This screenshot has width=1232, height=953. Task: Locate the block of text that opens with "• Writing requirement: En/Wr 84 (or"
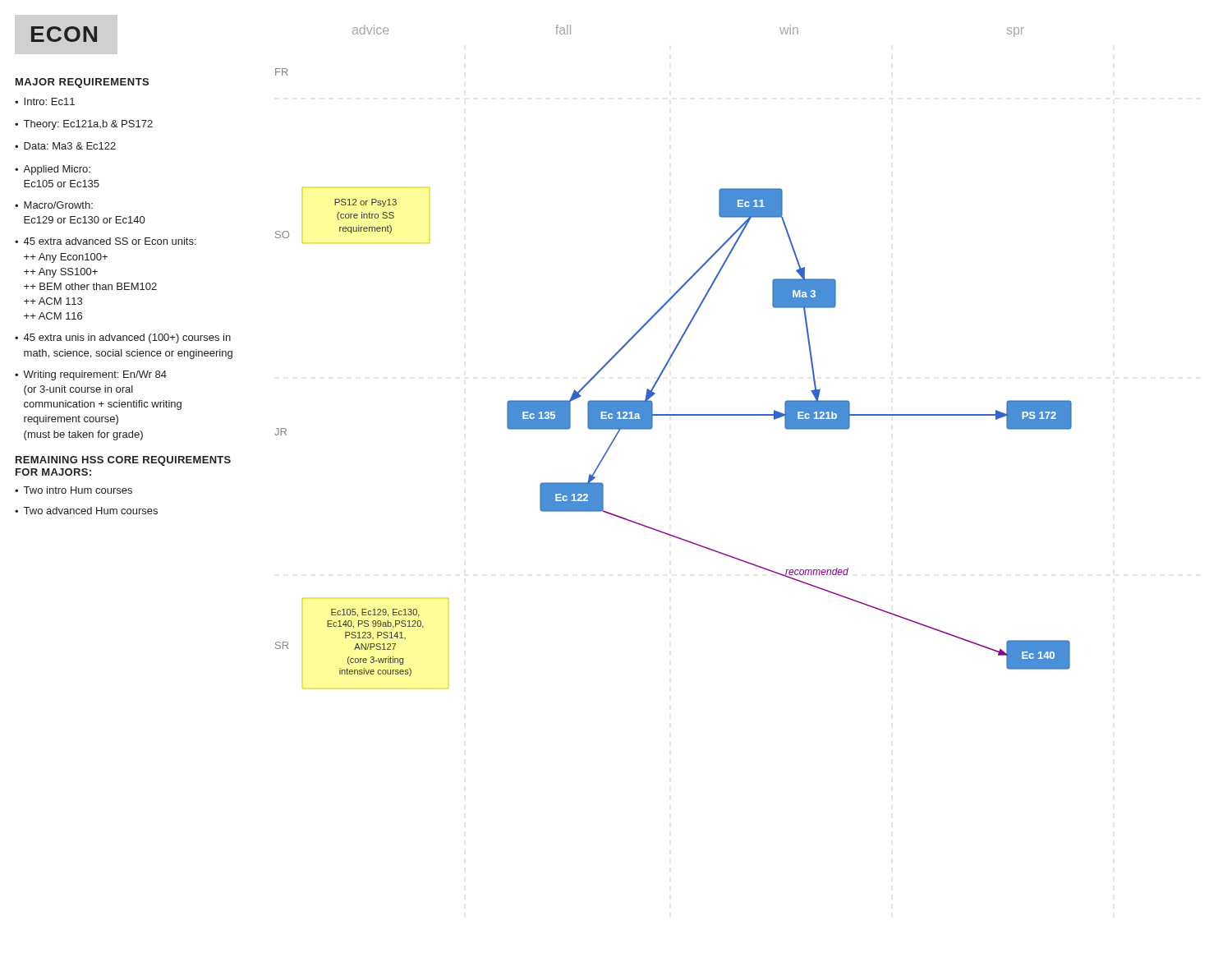pos(98,404)
